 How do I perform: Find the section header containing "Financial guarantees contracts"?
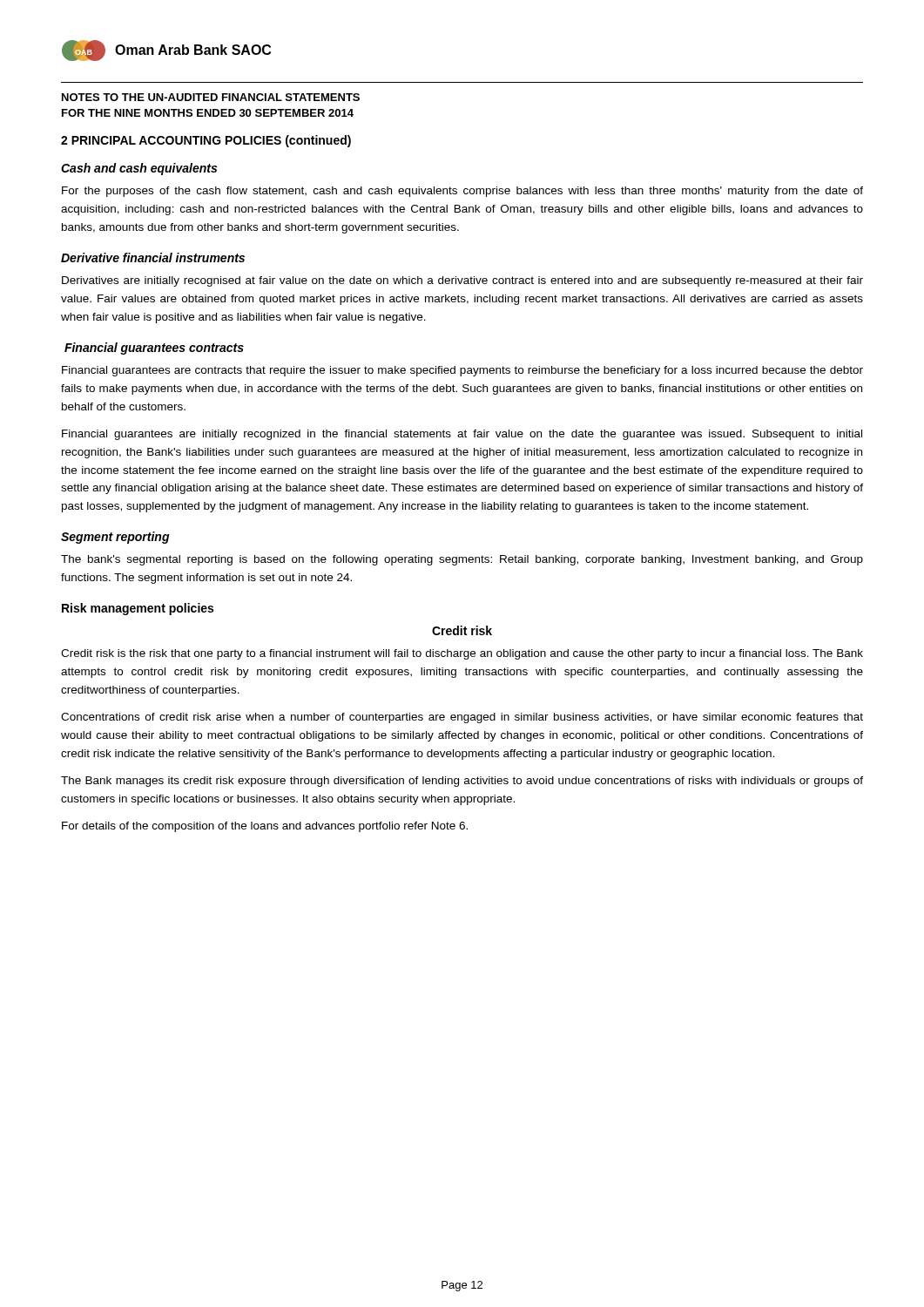coord(152,348)
